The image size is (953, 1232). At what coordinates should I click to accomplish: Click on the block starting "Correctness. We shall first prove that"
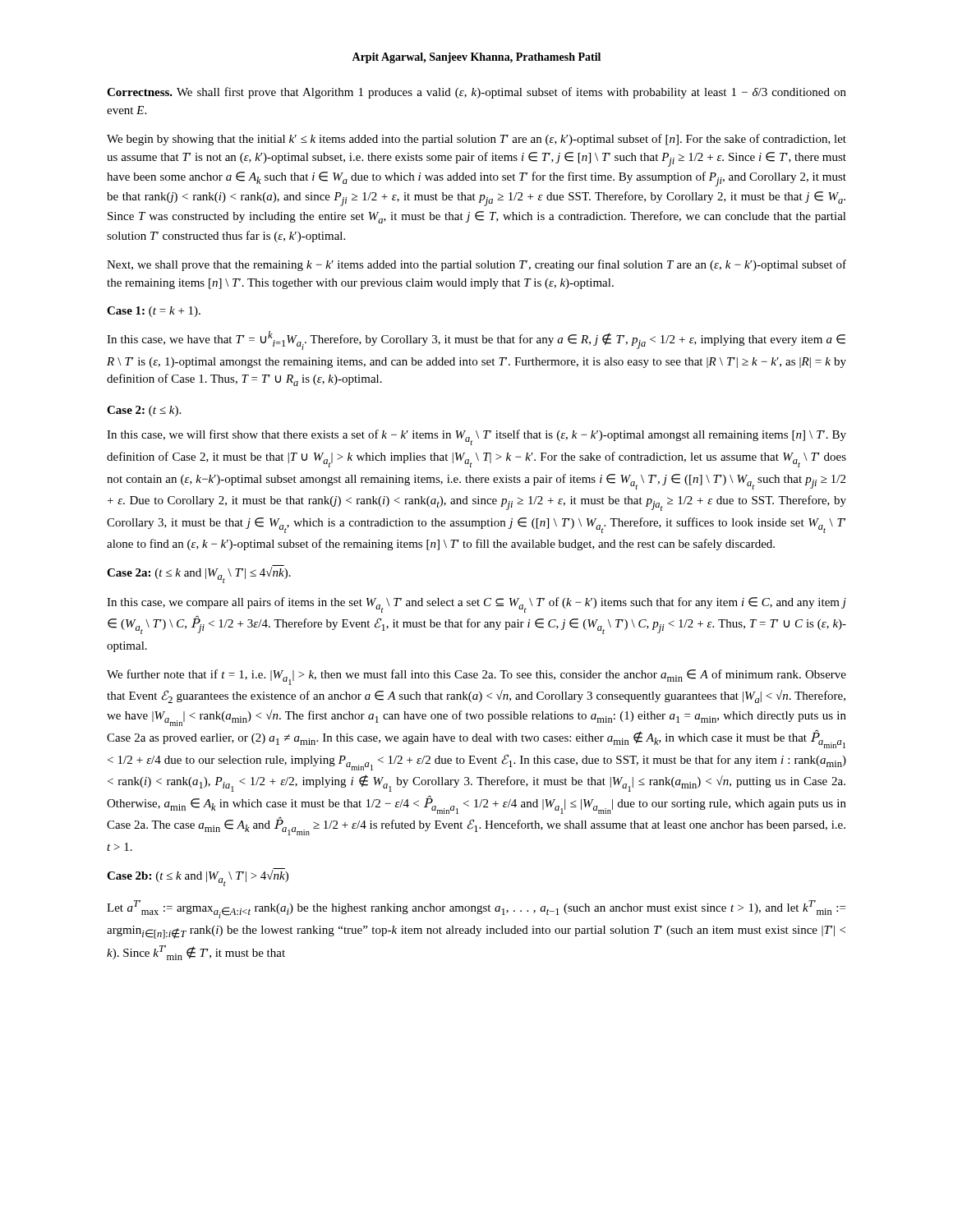pos(476,101)
